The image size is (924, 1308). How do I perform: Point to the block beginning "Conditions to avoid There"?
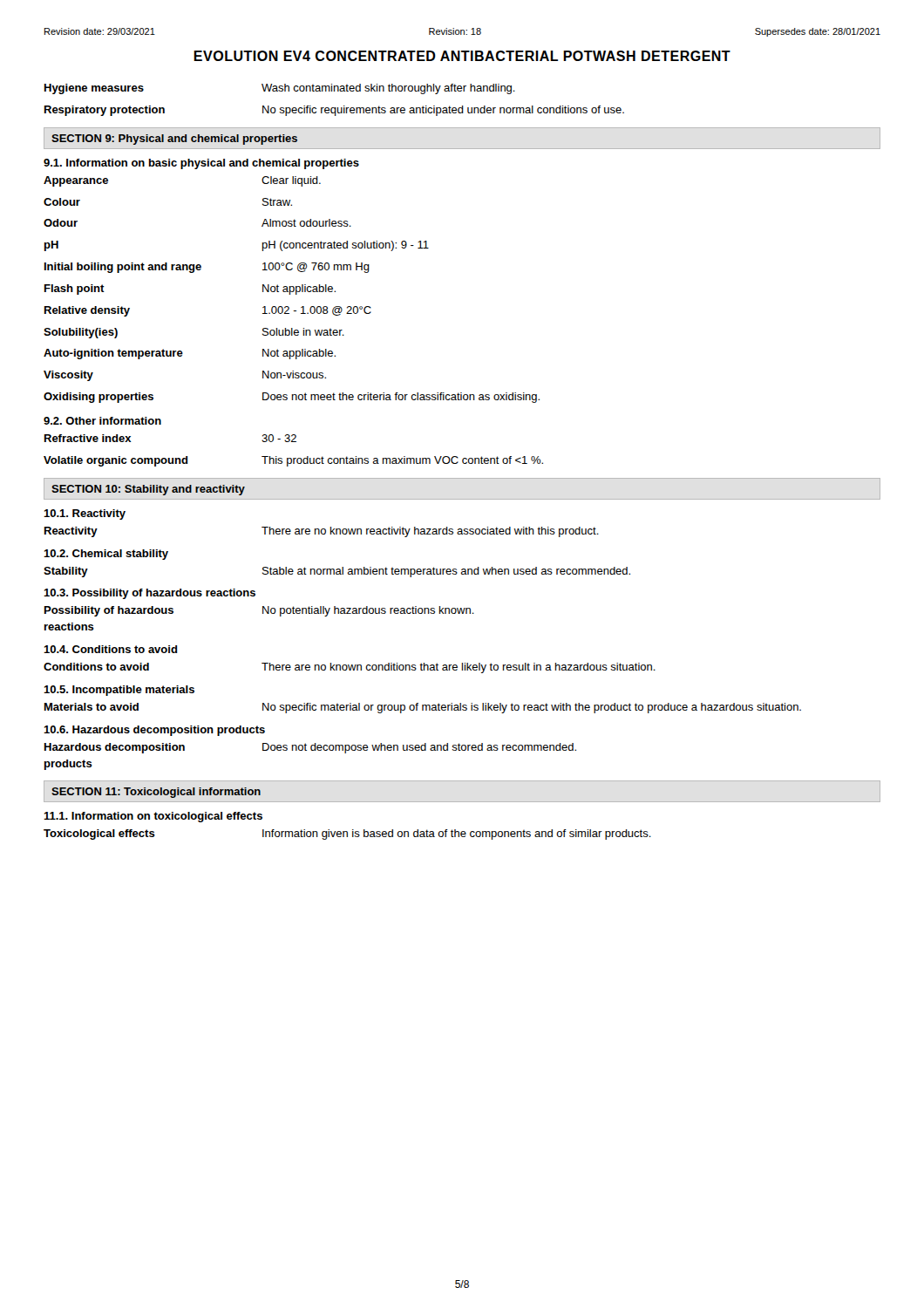point(462,667)
